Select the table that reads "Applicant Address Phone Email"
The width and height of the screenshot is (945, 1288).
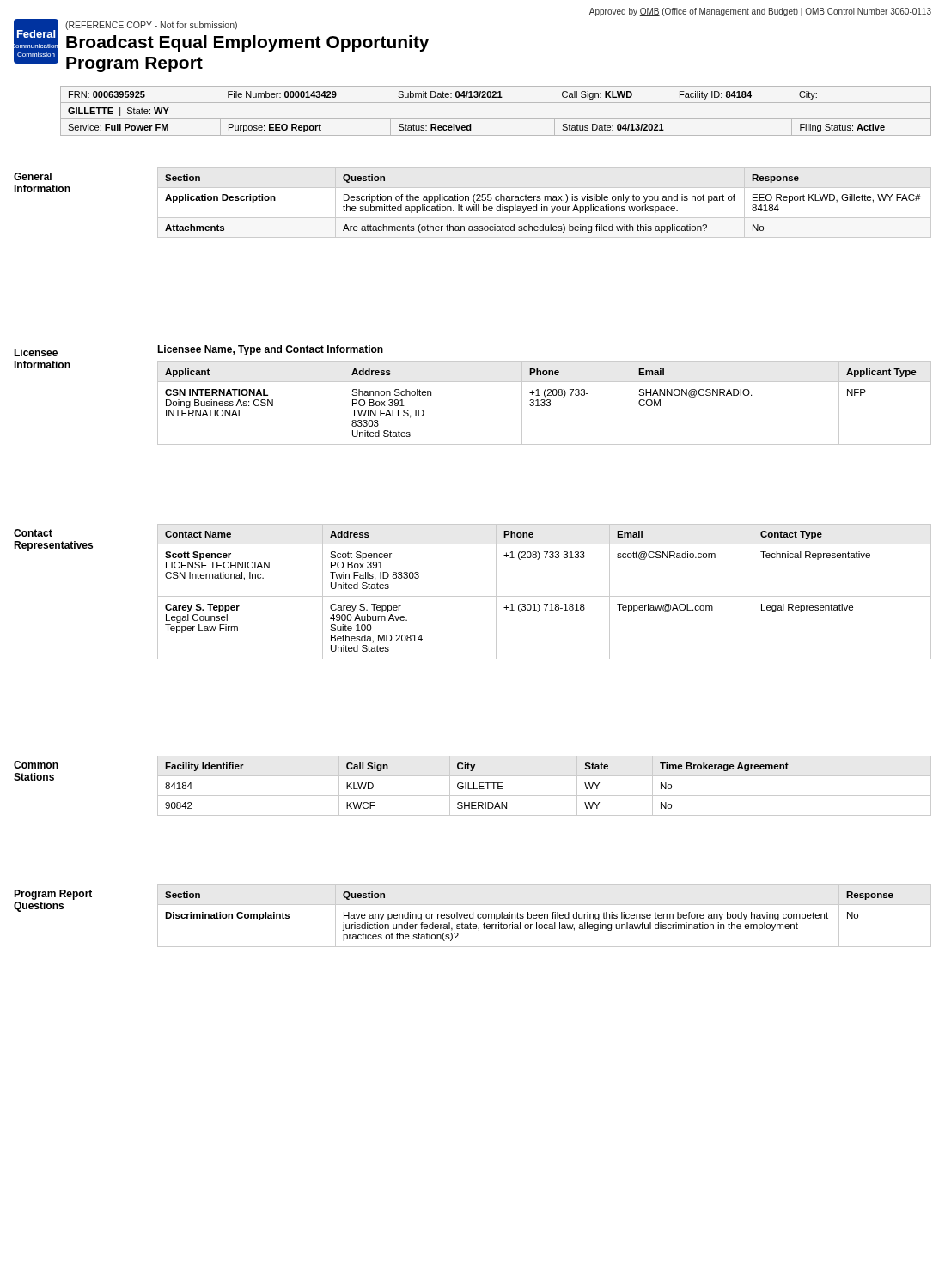[x=544, y=403]
